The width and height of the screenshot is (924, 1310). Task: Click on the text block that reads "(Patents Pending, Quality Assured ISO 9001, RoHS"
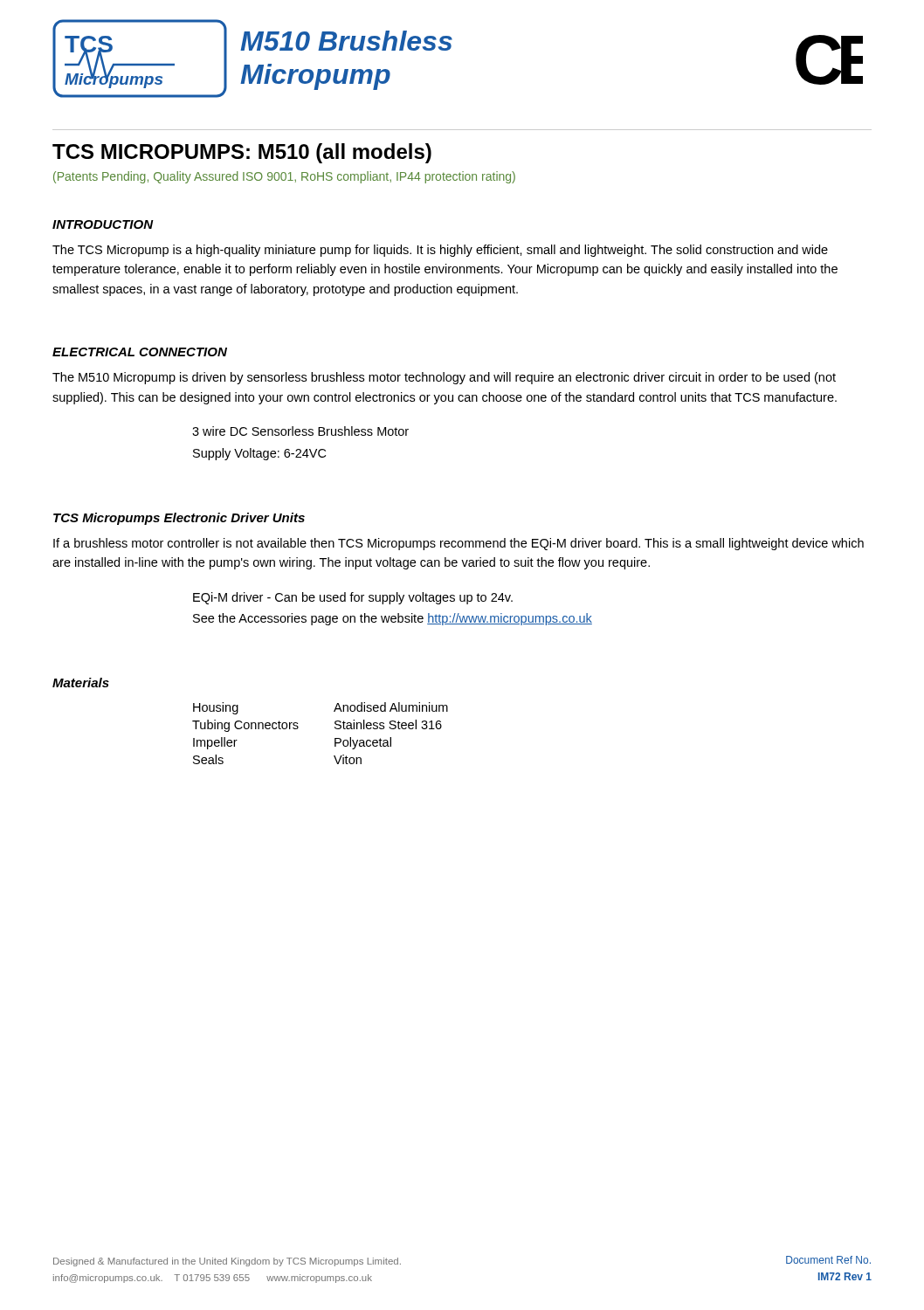point(284,176)
